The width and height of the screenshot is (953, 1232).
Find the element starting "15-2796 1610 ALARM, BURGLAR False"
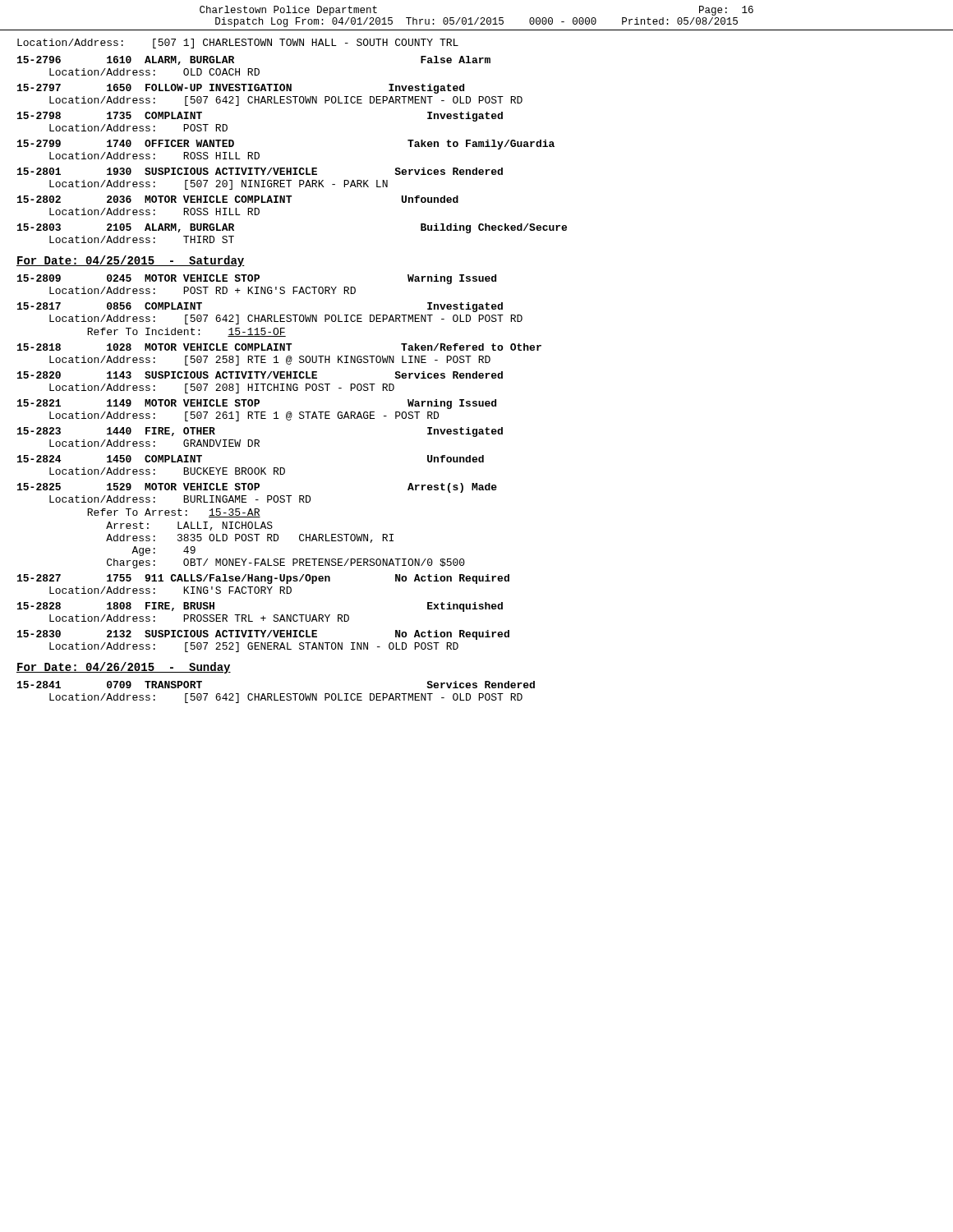[x=476, y=67]
